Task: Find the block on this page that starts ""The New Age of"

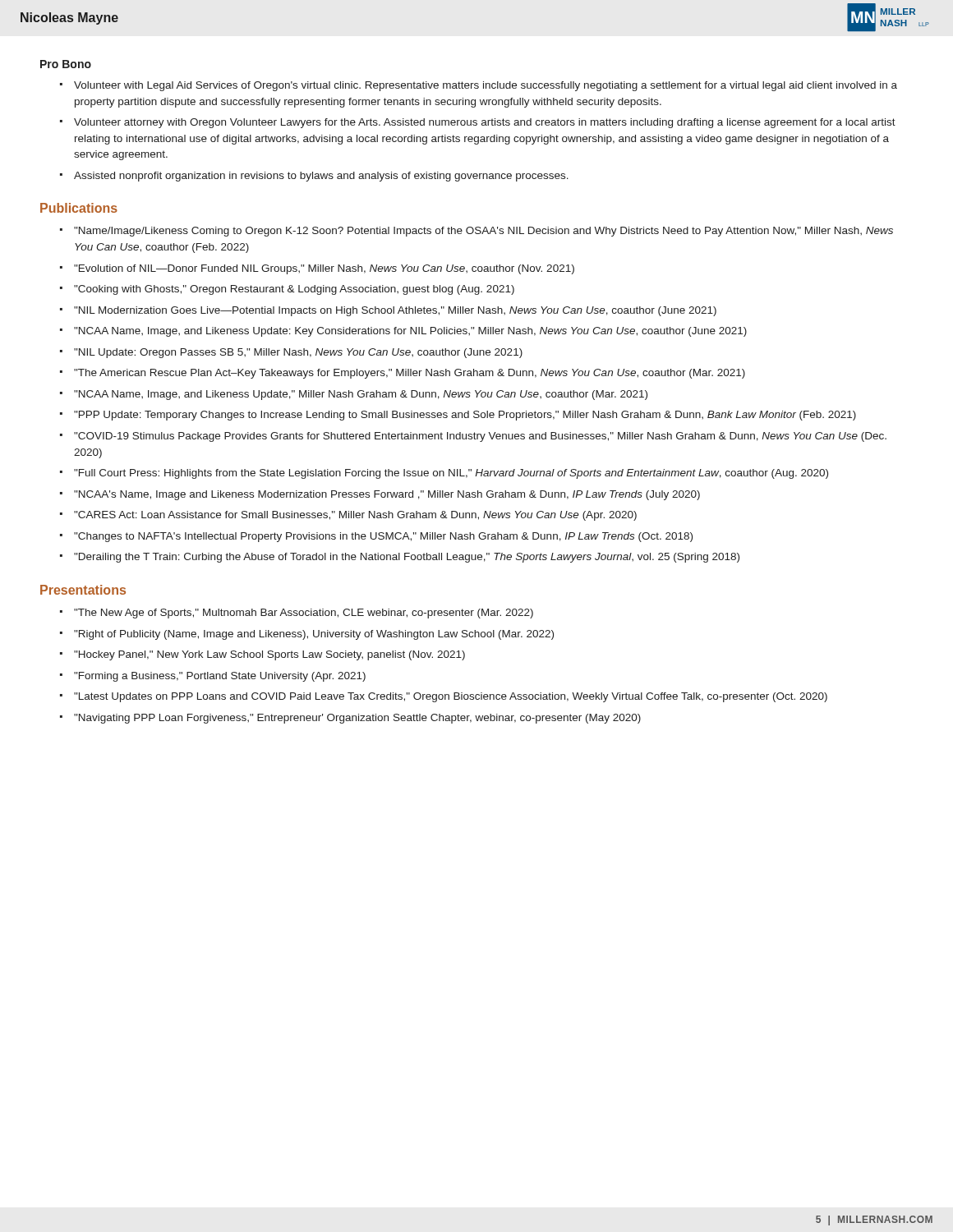Action: [x=476, y=612]
